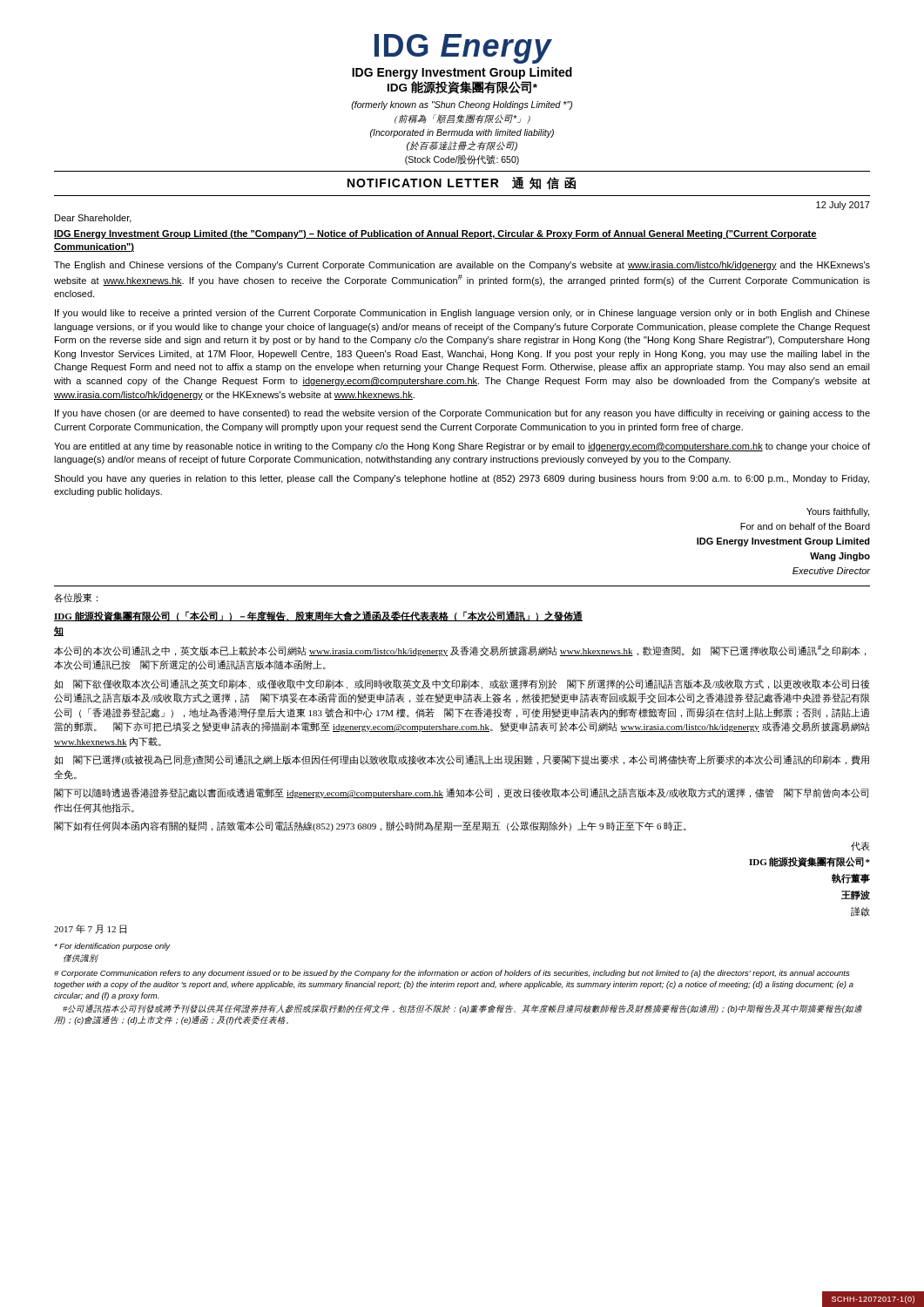Viewport: 924px width, 1307px height.
Task: Locate the text "如 閣下已選擇(或被視為已同意)查閱公司通訊之網上版本但因任何理由以致收取或接收本次公司通訊上出現困難，只要閣下提出要求，本公司將儘快寄上所要求的本次公司通訊的印刷本，費用全免。"
Action: coord(462,767)
